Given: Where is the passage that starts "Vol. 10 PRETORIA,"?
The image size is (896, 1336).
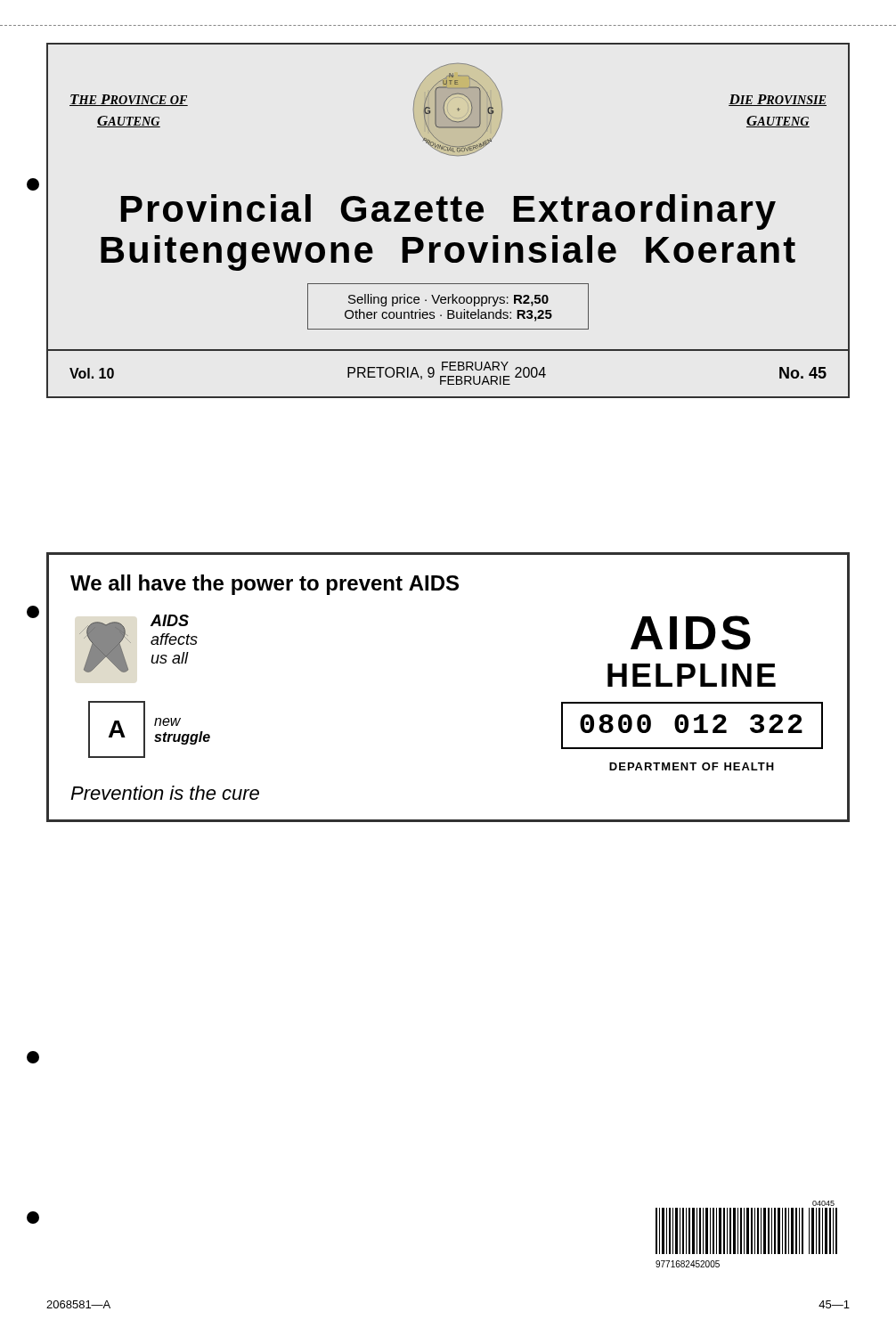Looking at the screenshot, I should [448, 373].
